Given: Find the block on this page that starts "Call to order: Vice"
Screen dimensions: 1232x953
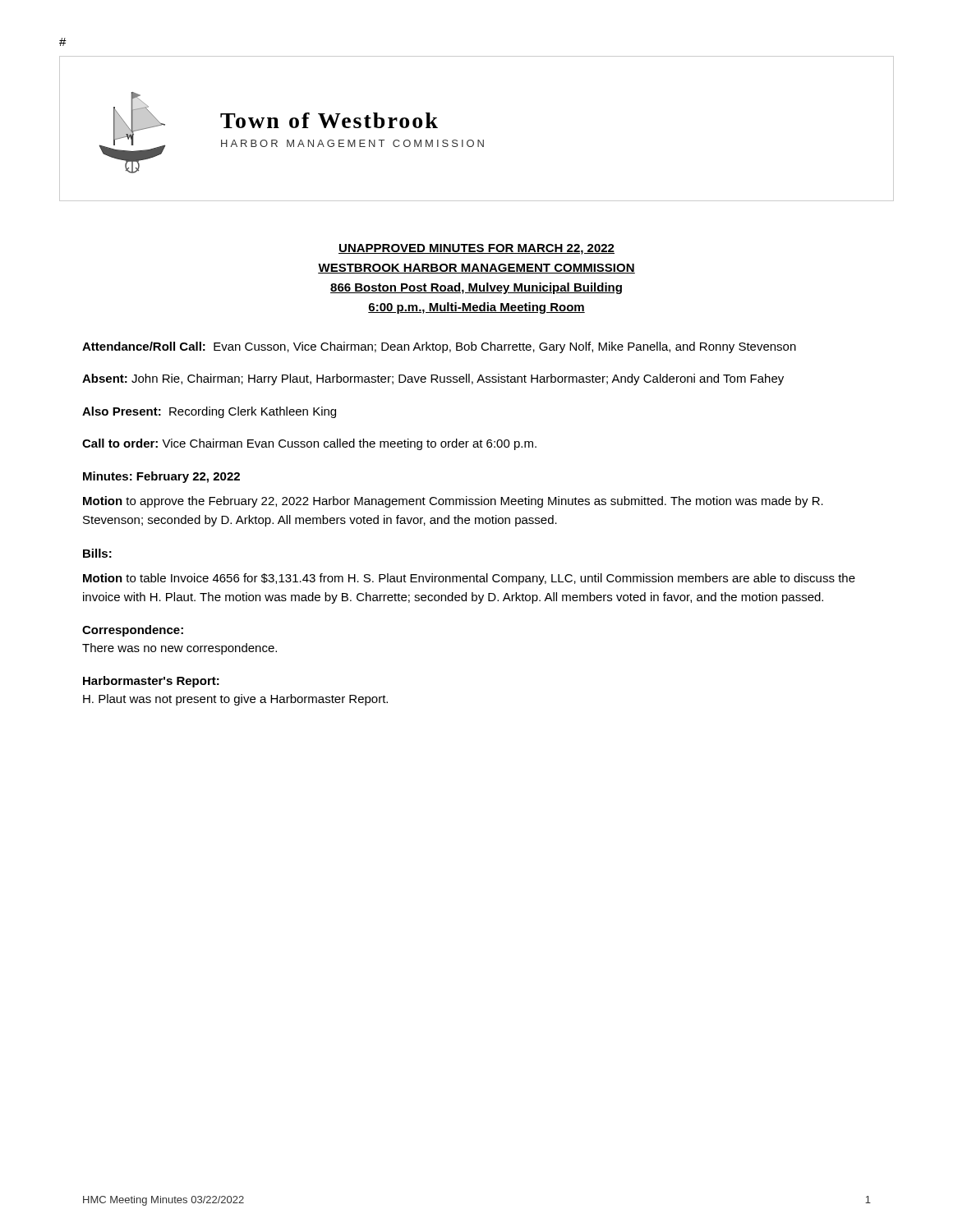Looking at the screenshot, I should 310,443.
